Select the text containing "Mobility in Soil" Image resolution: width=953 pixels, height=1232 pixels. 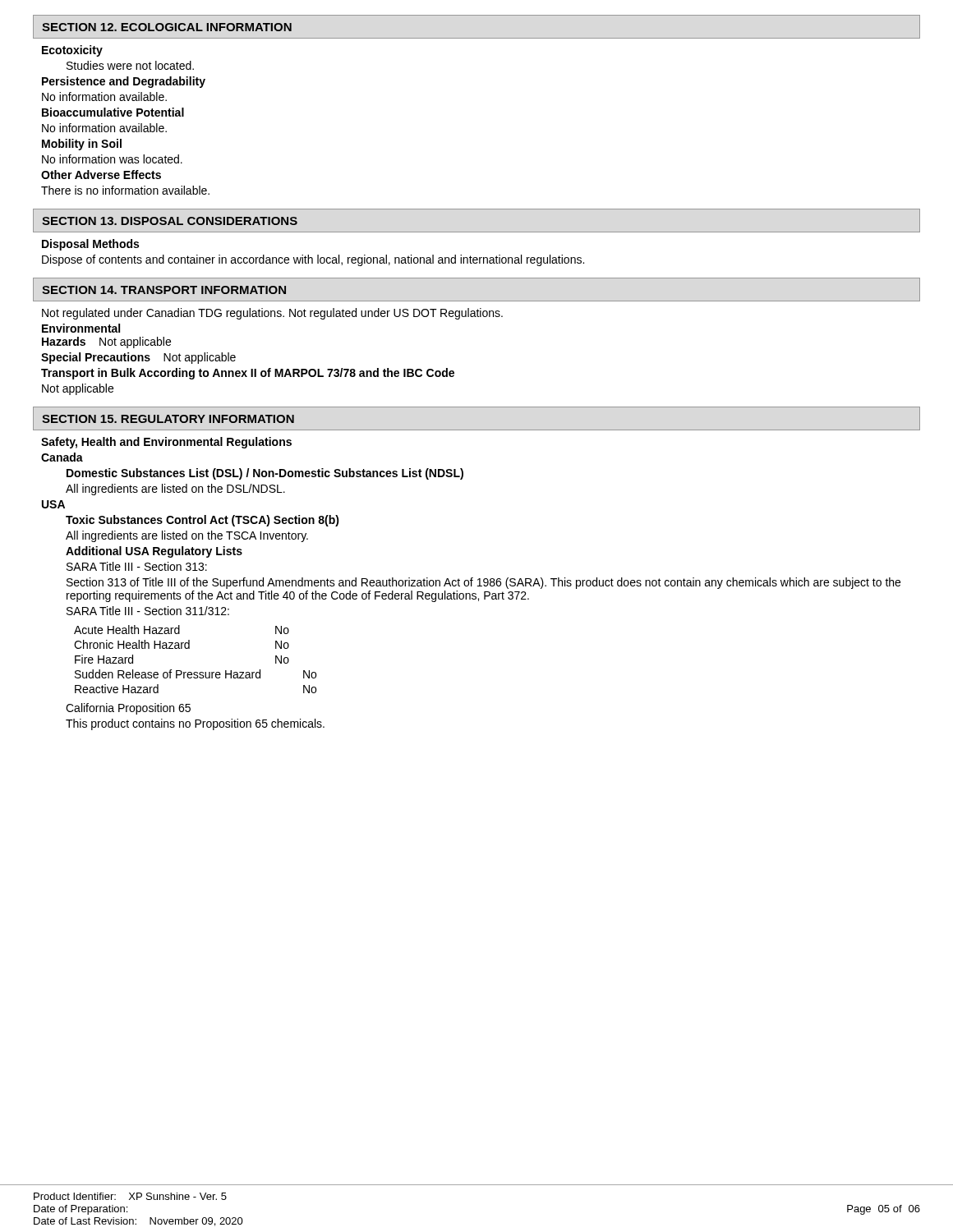coord(82,145)
